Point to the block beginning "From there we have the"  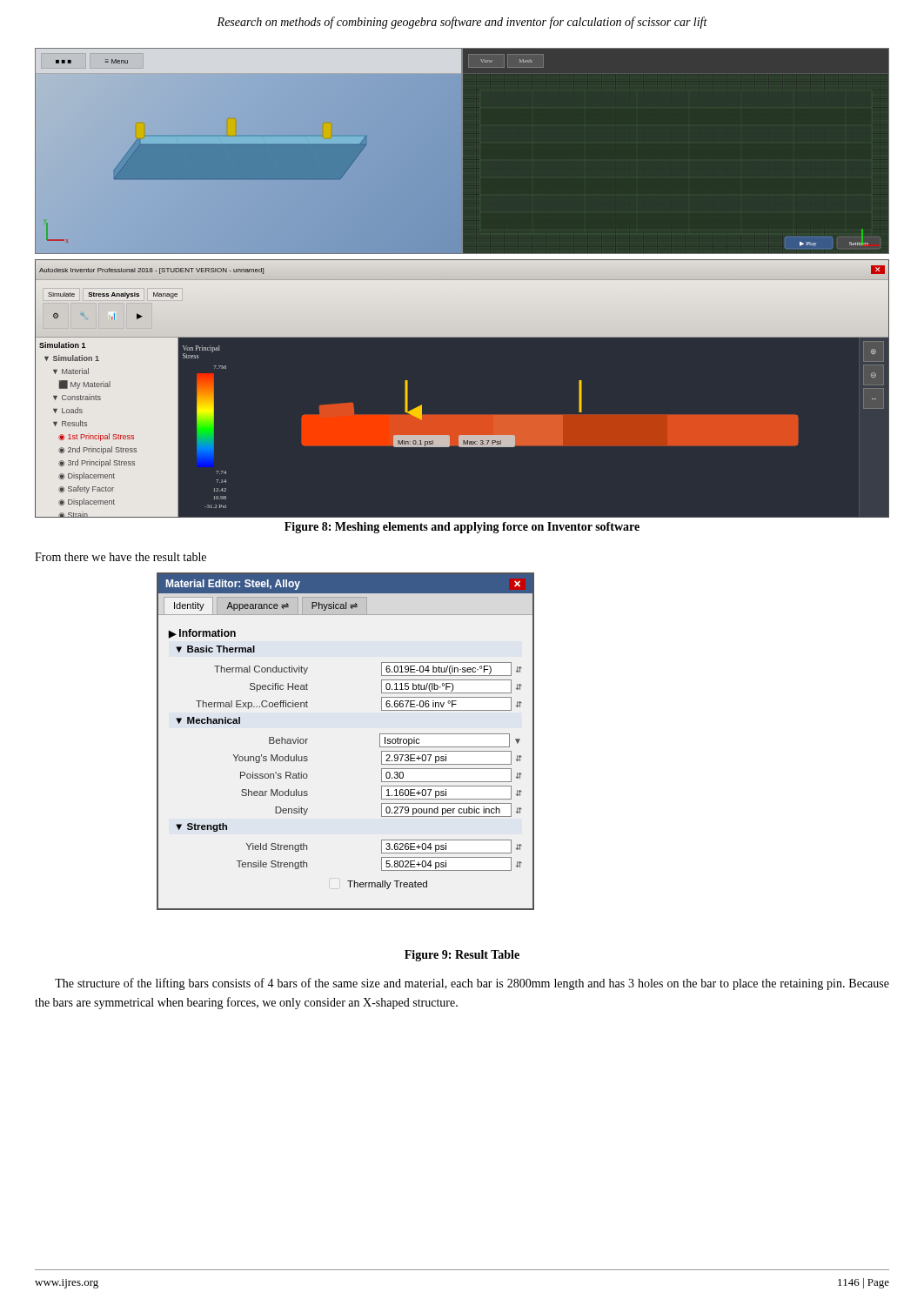pyautogui.click(x=121, y=557)
